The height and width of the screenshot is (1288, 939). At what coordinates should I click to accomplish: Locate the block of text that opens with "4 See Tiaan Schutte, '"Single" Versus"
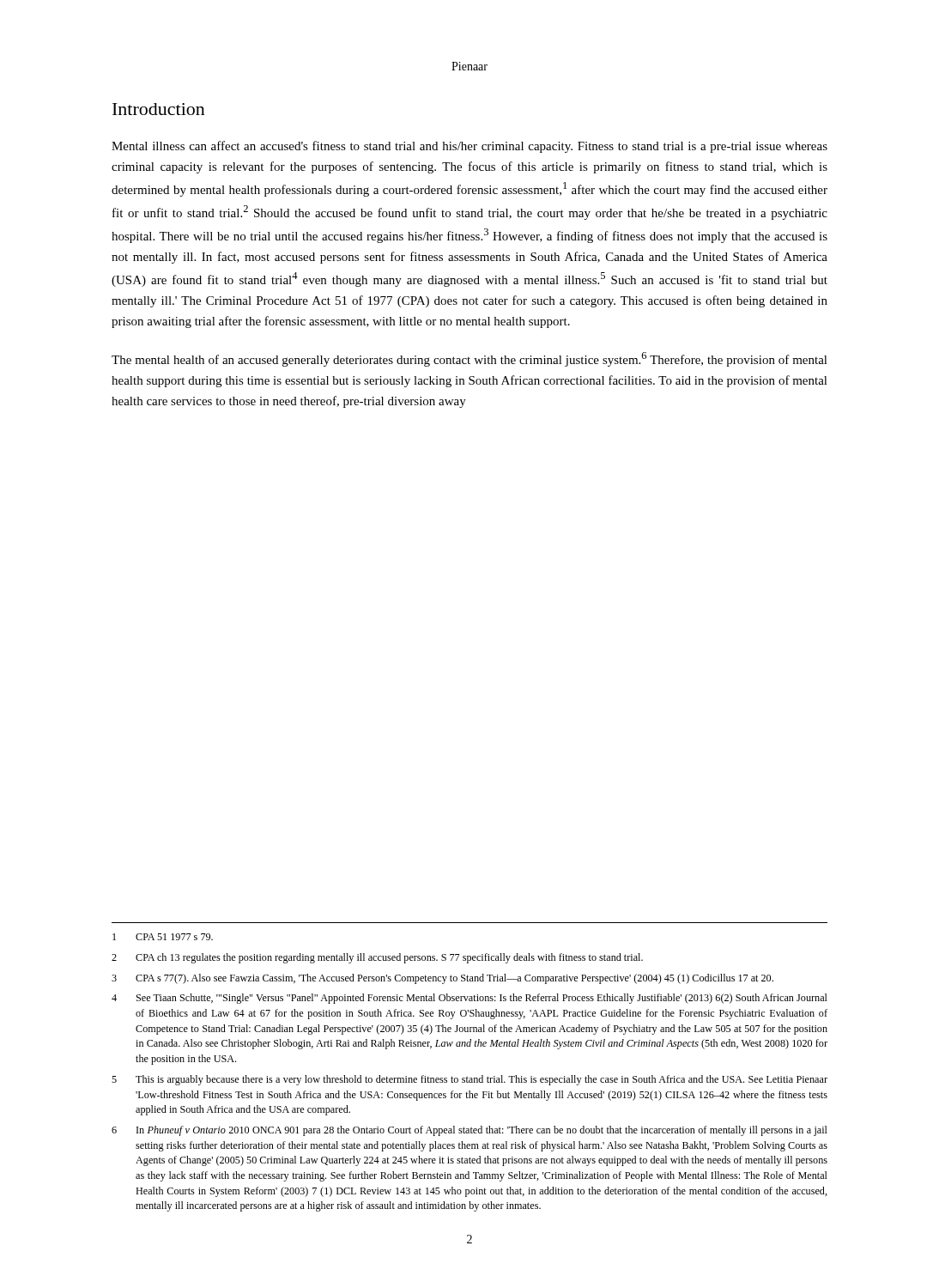click(470, 1029)
